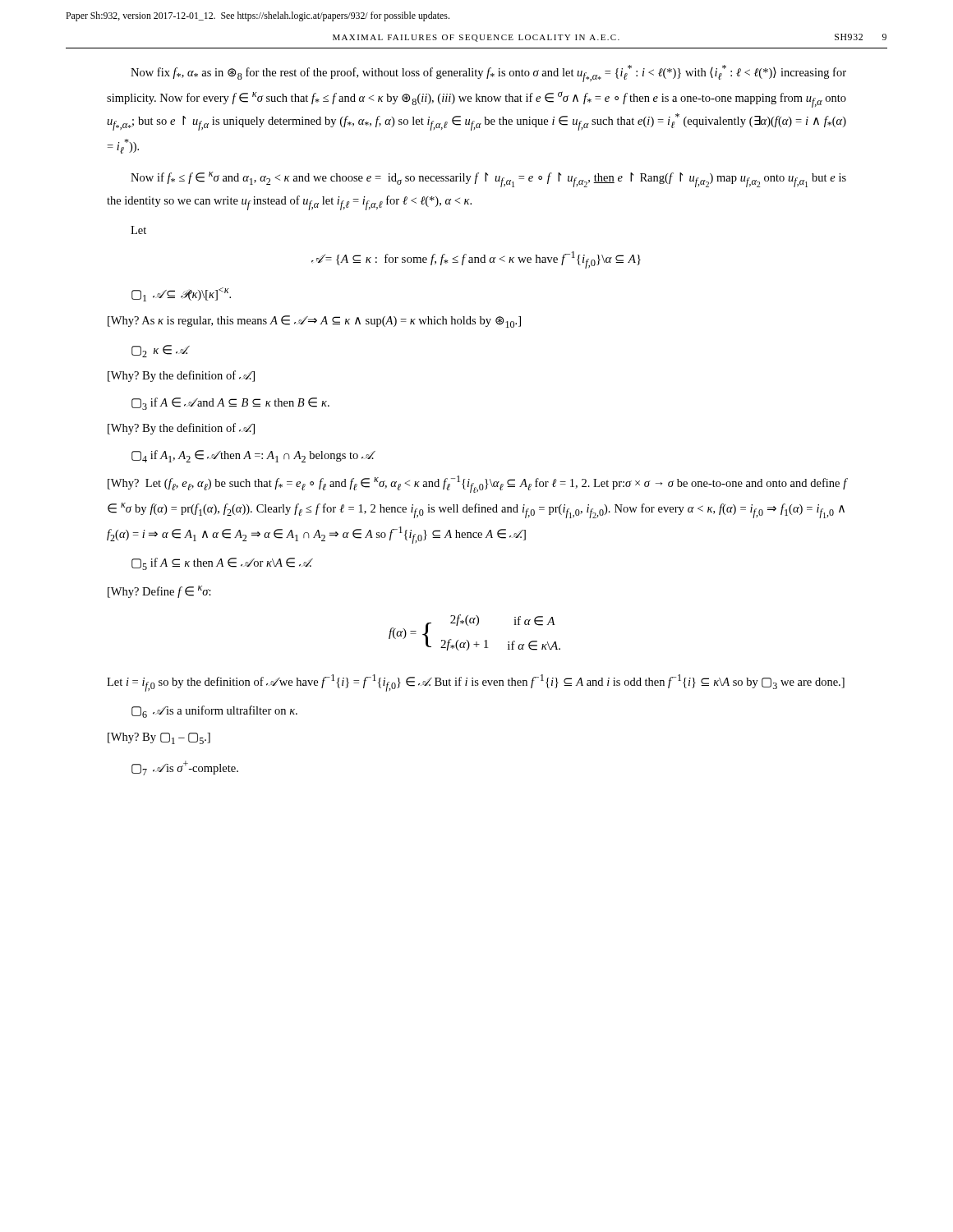Image resolution: width=953 pixels, height=1232 pixels.
Task: Locate the text block containing "Let i = if,0 so by the definition"
Action: point(476,681)
